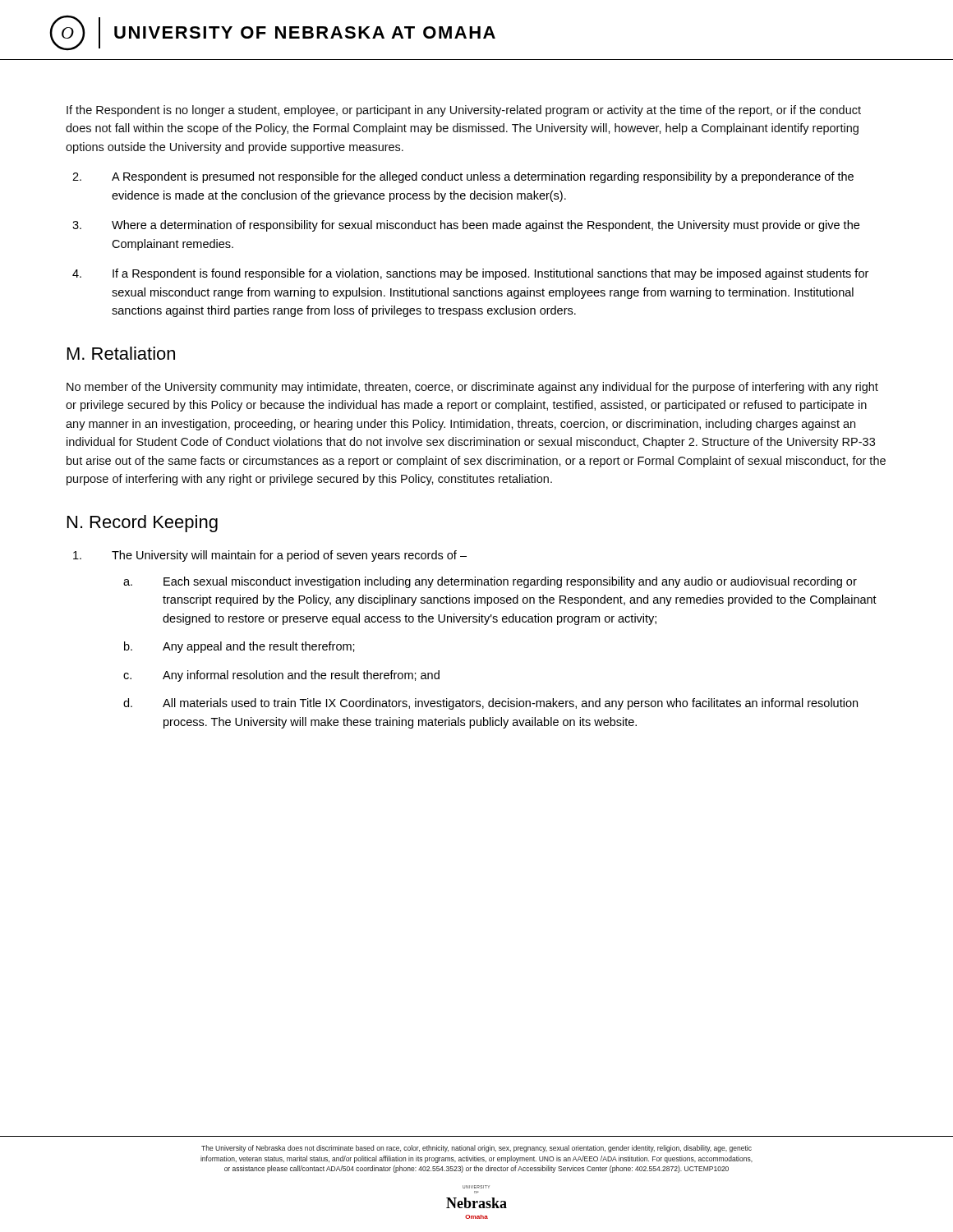Click on the text block starting "If the Respondent is no"
Image resolution: width=953 pixels, height=1232 pixels.
[463, 128]
